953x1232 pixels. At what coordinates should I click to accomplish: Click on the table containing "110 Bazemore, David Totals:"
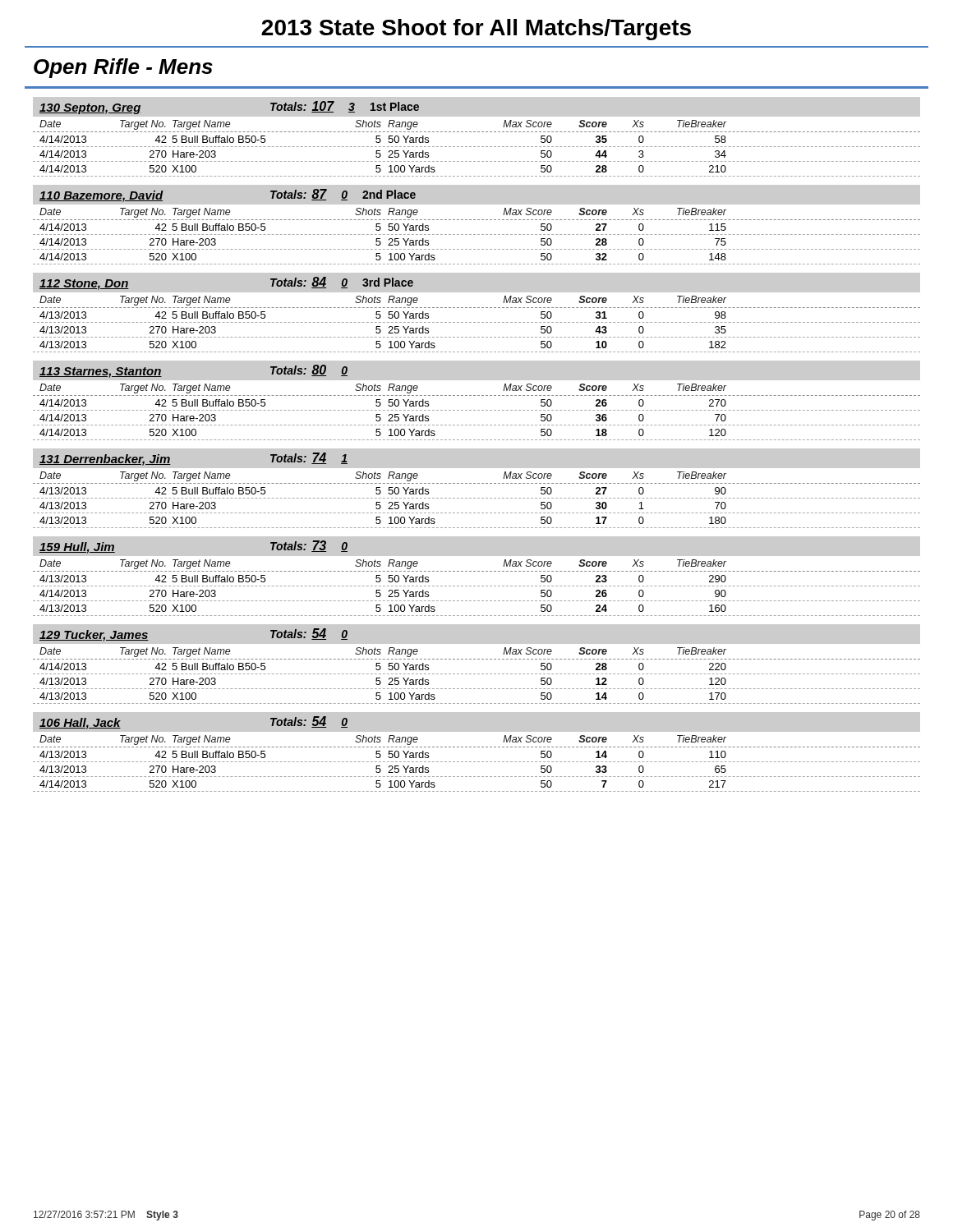476,225
